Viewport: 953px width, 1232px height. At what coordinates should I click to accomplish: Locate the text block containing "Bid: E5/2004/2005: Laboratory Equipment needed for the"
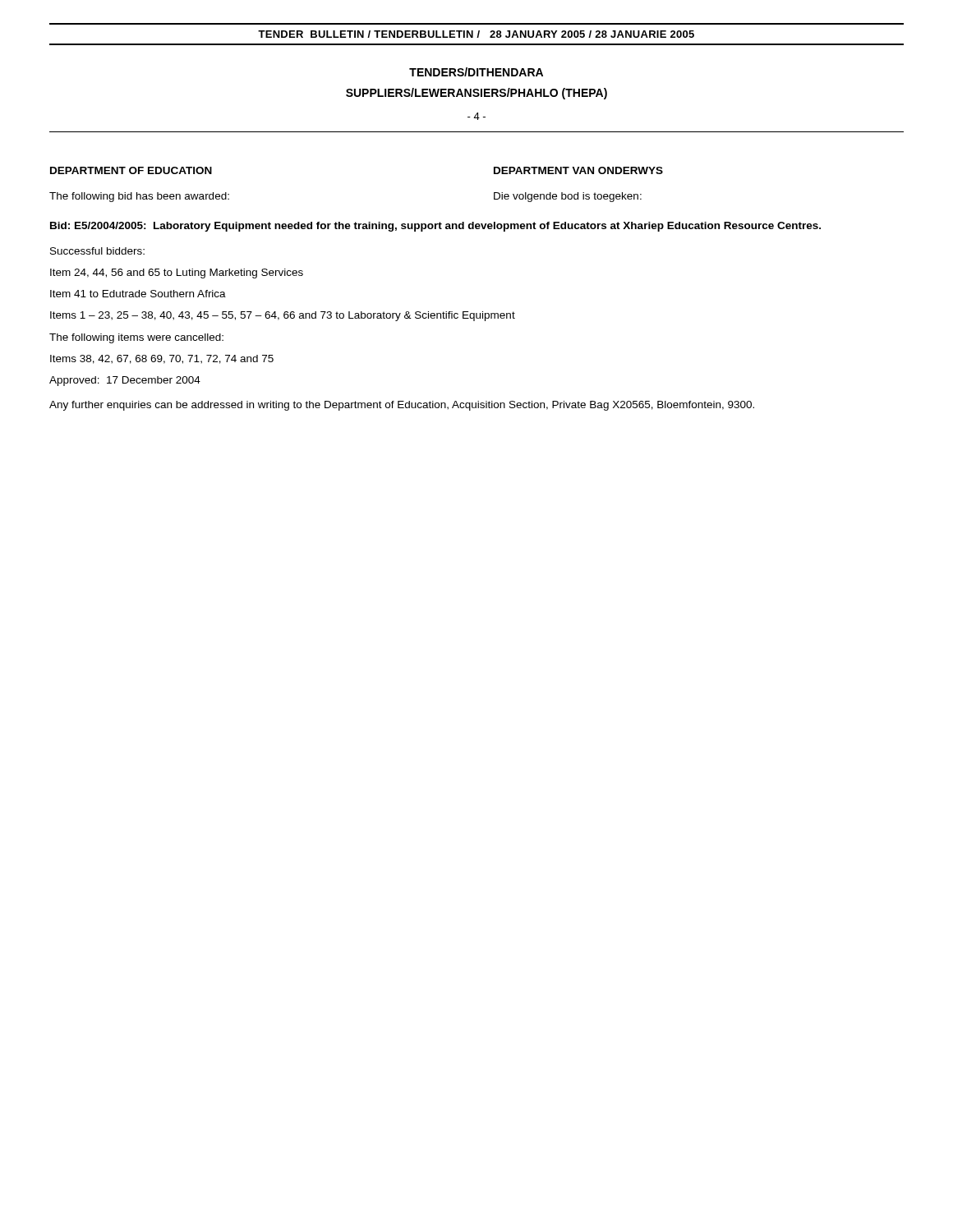435,226
